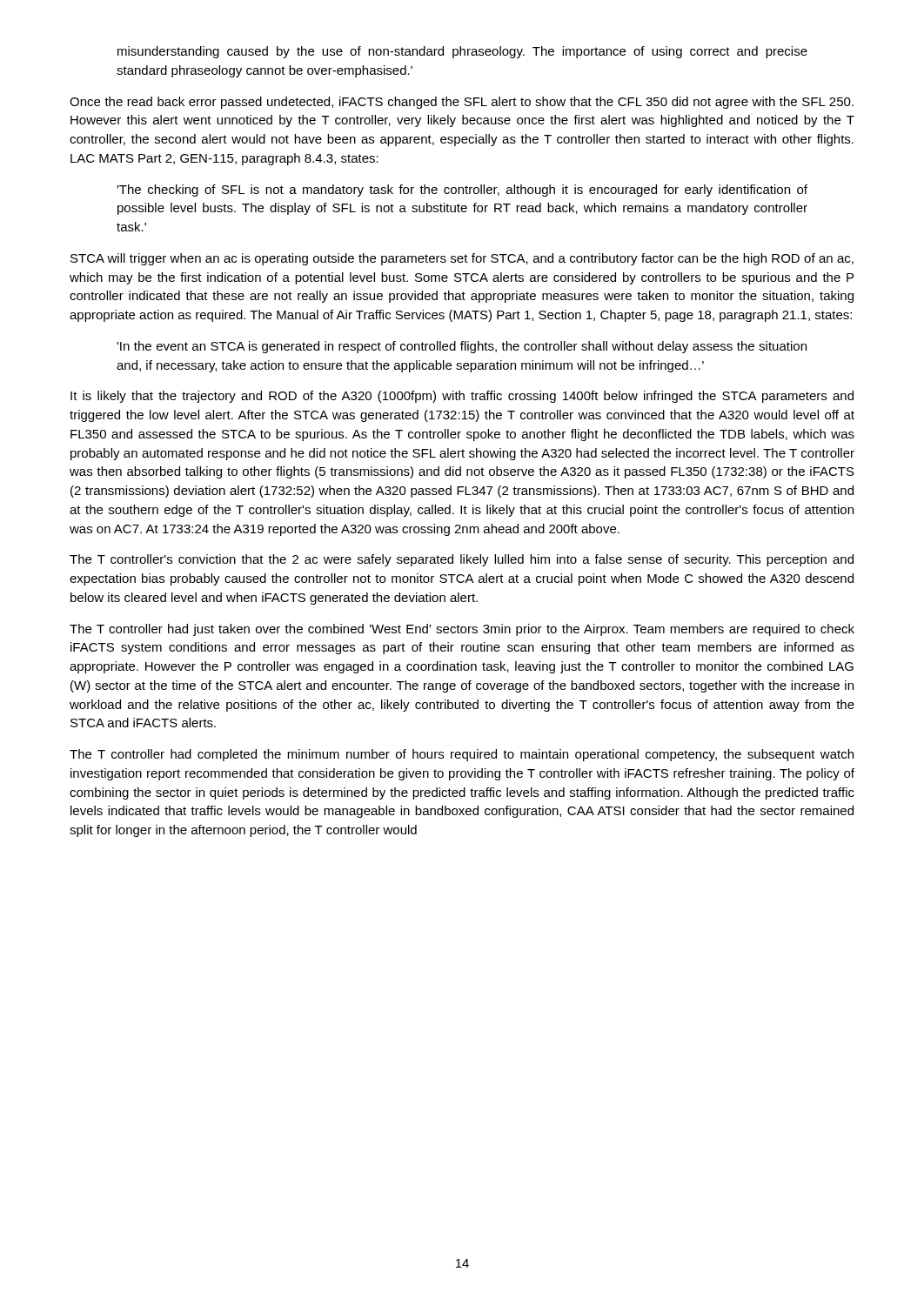Image resolution: width=924 pixels, height=1305 pixels.
Task: Point to the block beginning "Once the read"
Action: coord(462,129)
